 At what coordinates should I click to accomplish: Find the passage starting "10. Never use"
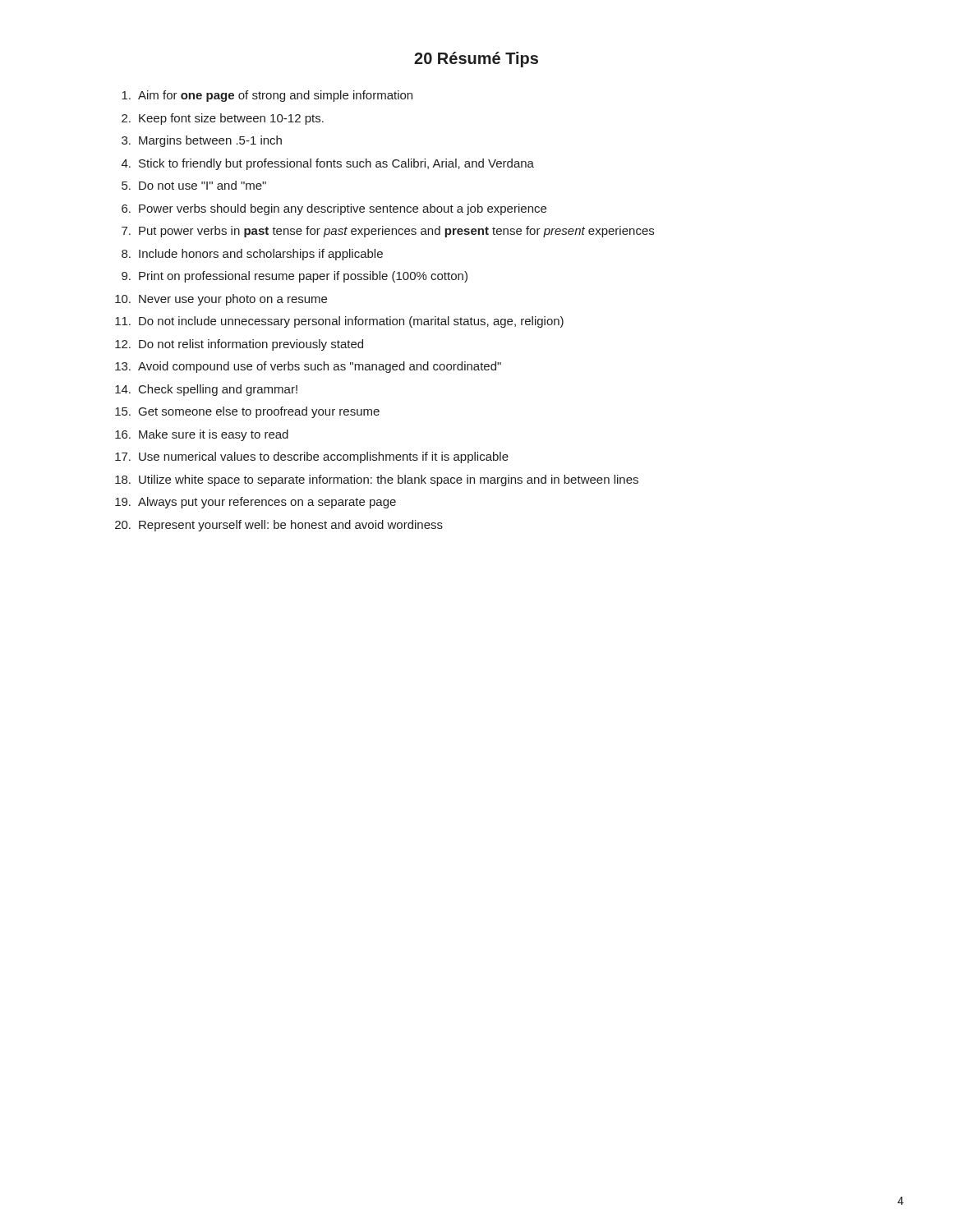[x=221, y=300]
